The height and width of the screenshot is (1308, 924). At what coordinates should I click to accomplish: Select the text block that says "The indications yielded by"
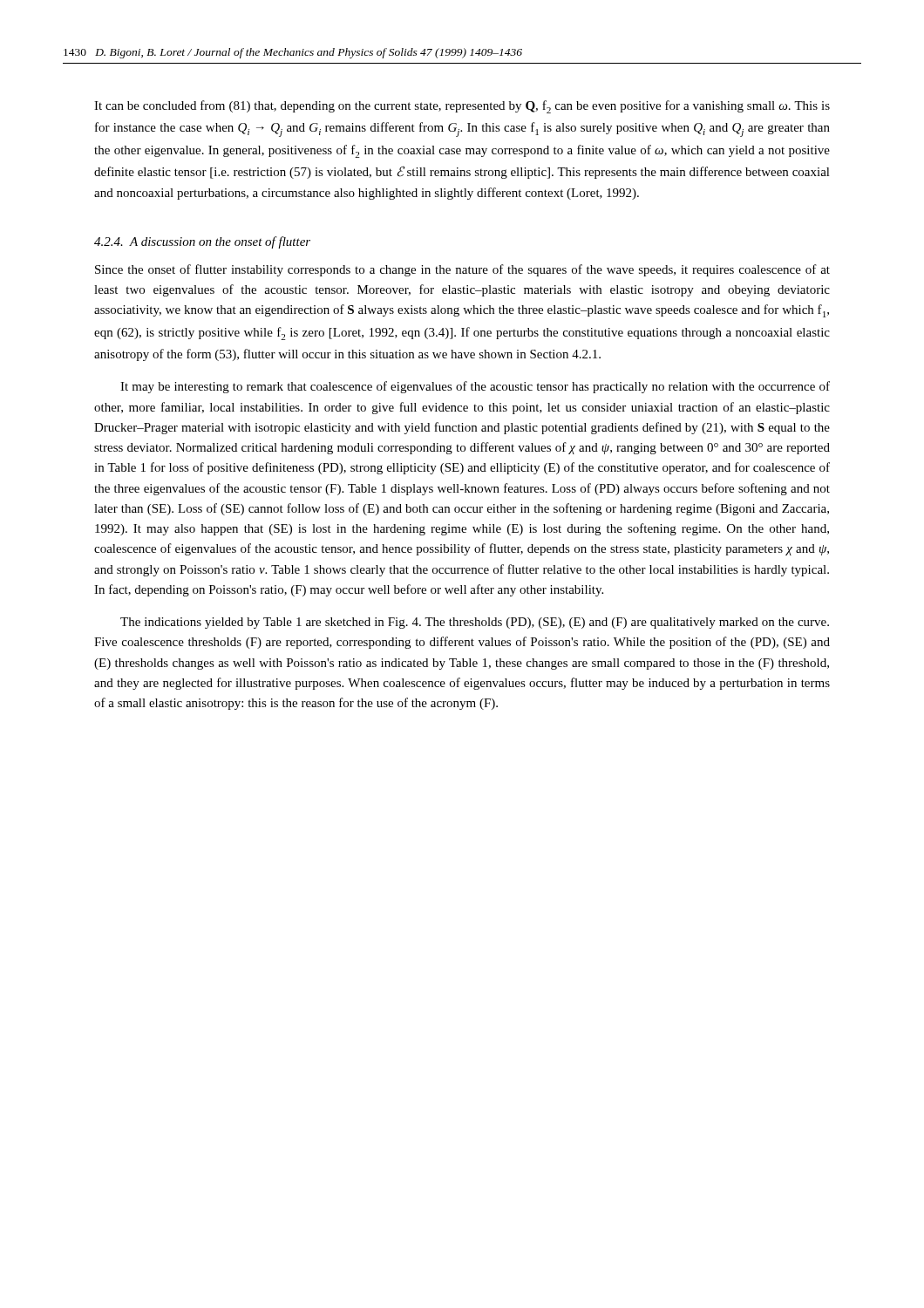(462, 662)
